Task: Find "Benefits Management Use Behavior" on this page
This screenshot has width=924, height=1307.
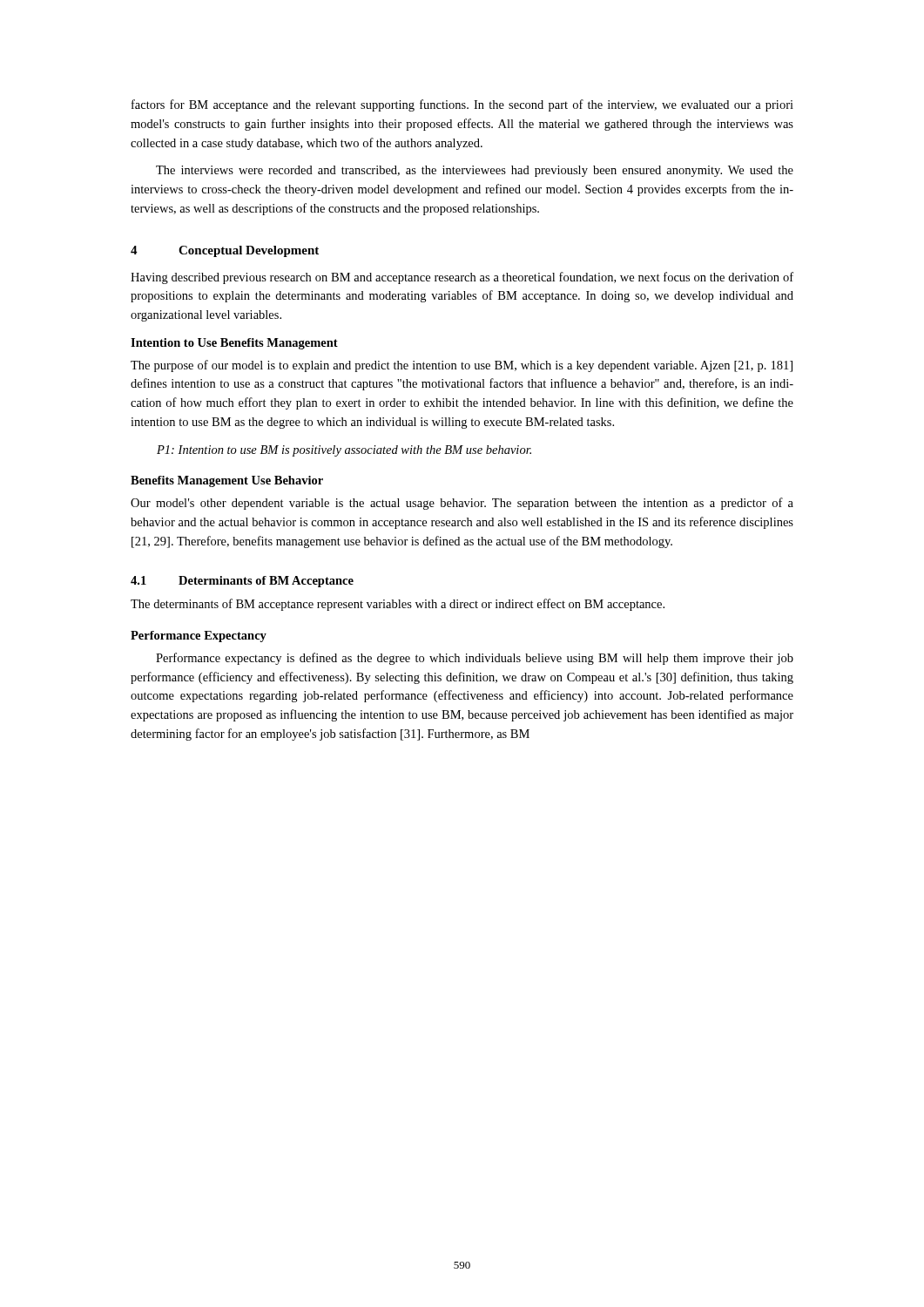Action: pos(227,481)
